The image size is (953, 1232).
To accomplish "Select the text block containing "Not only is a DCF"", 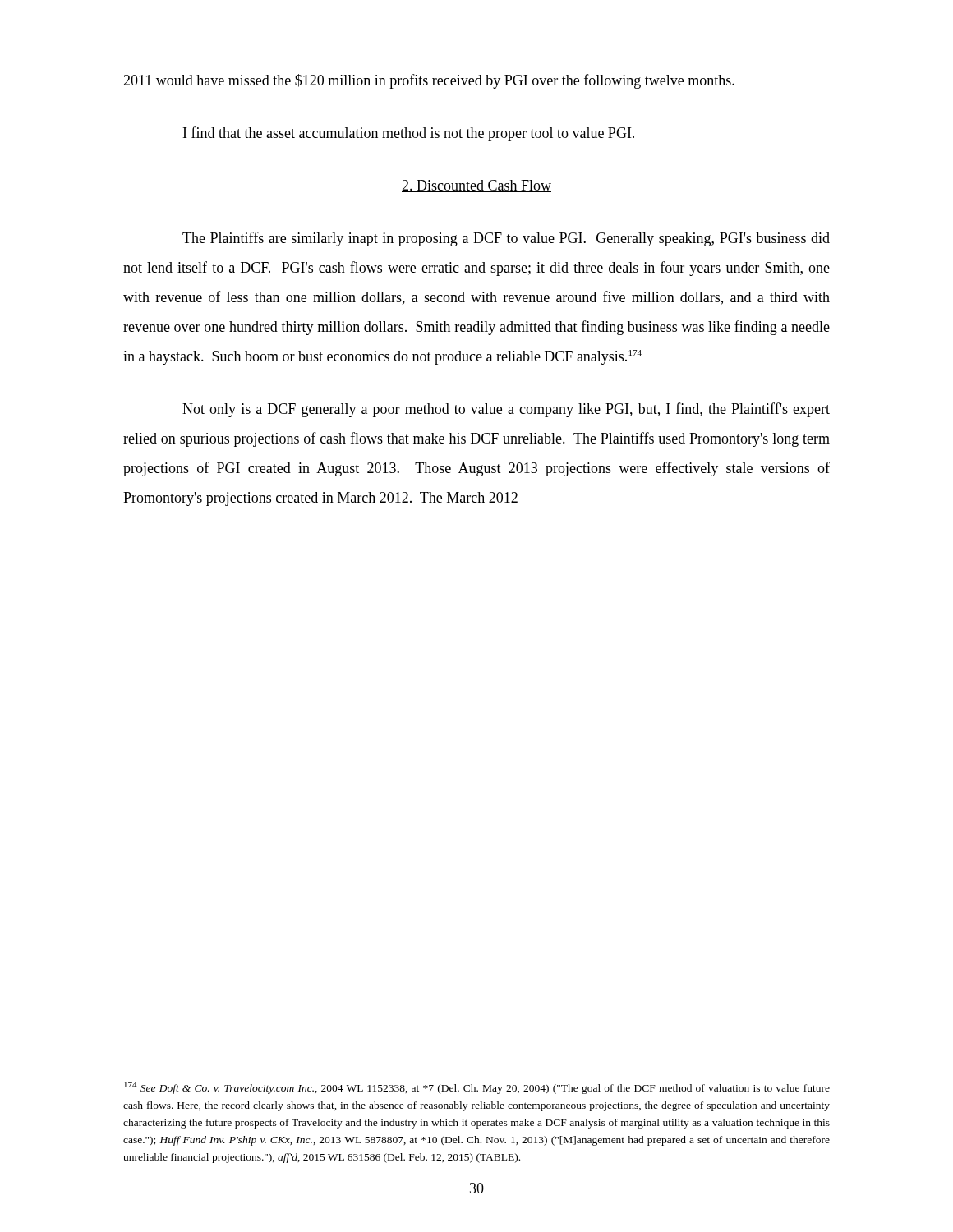I will [x=476, y=453].
